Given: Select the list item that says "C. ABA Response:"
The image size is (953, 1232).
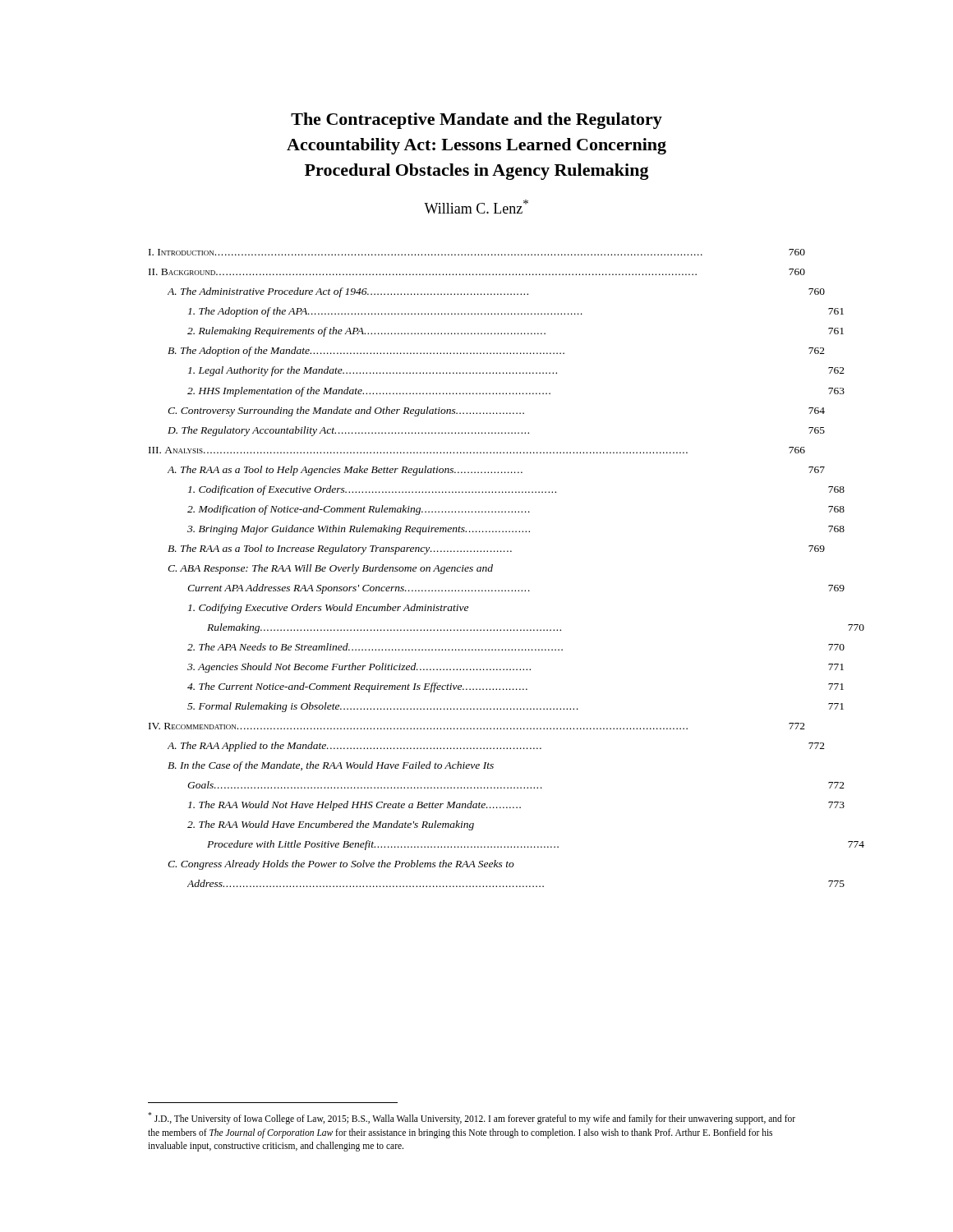Looking at the screenshot, I should [495, 568].
